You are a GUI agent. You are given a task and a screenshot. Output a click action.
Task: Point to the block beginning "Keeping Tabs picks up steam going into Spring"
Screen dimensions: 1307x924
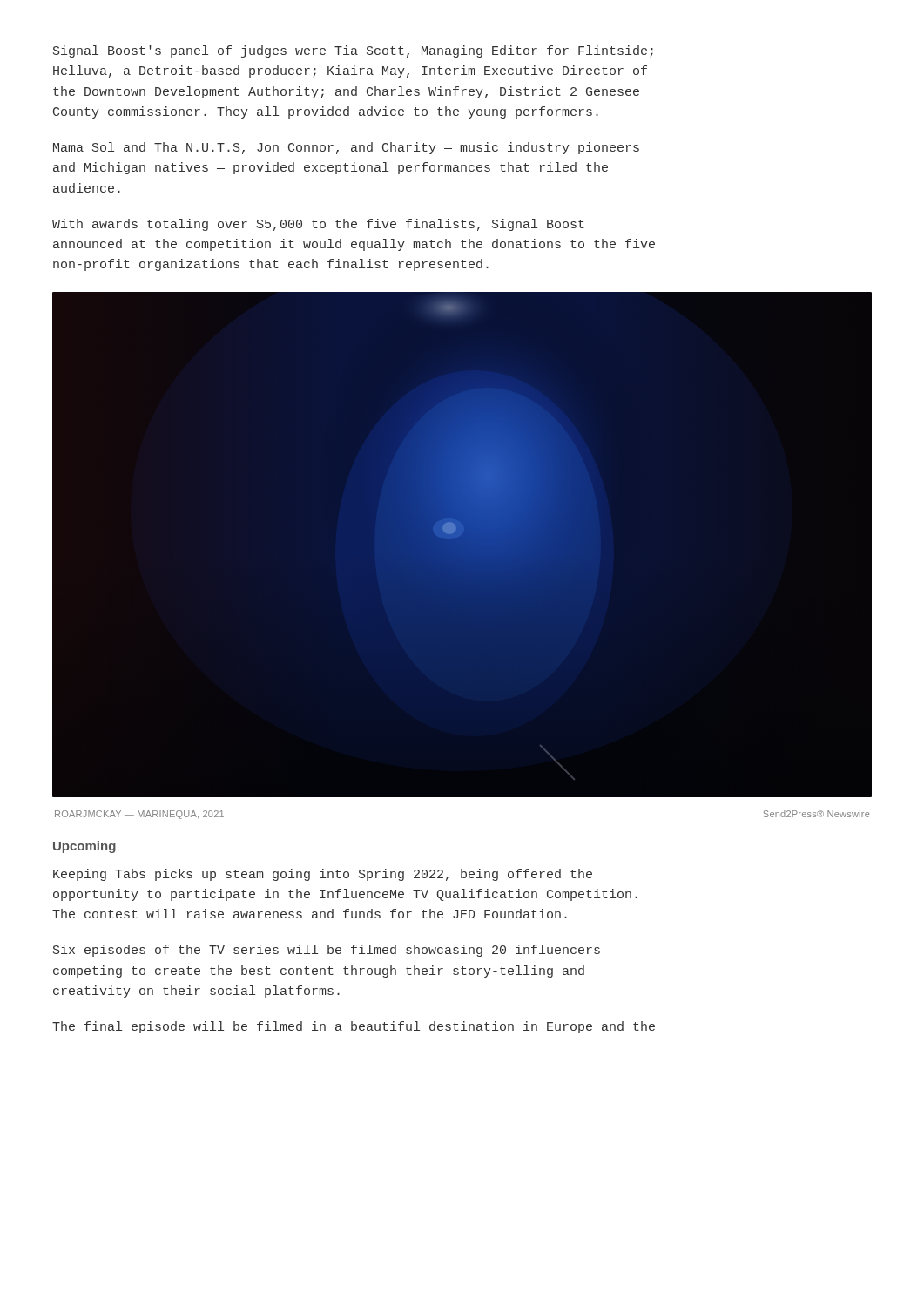346,895
